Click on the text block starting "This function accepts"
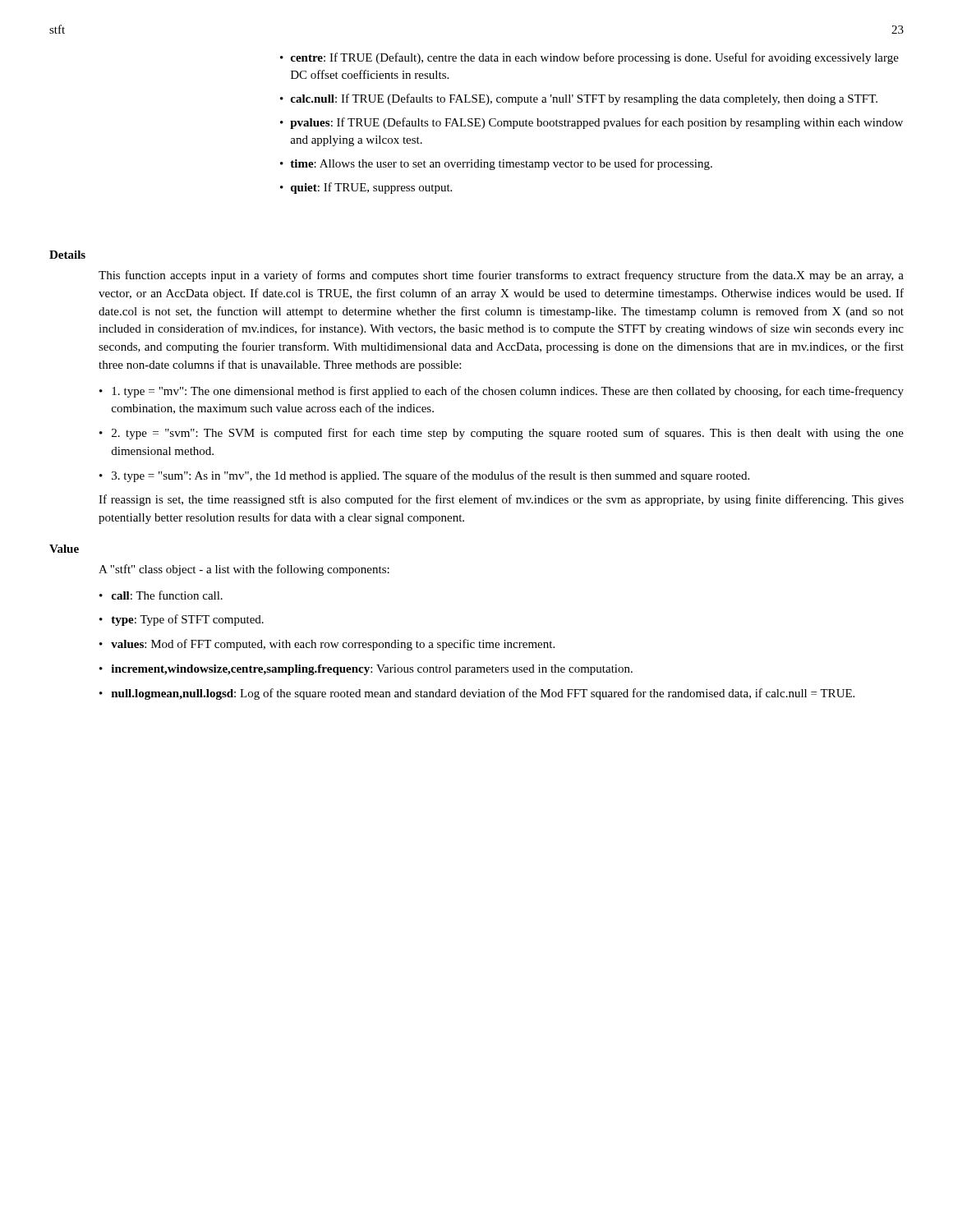This screenshot has height=1232, width=953. point(501,320)
